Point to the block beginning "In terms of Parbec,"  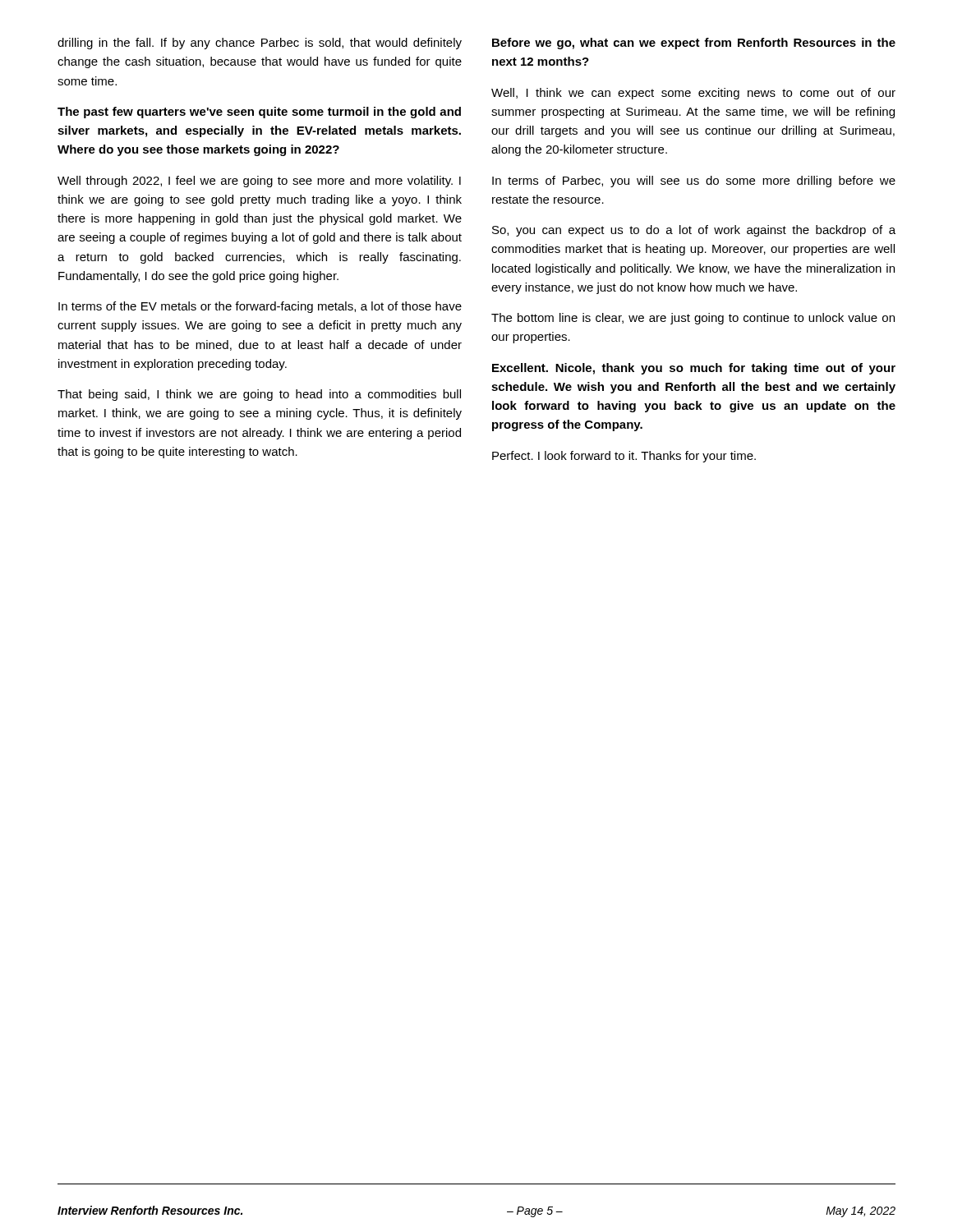[693, 189]
